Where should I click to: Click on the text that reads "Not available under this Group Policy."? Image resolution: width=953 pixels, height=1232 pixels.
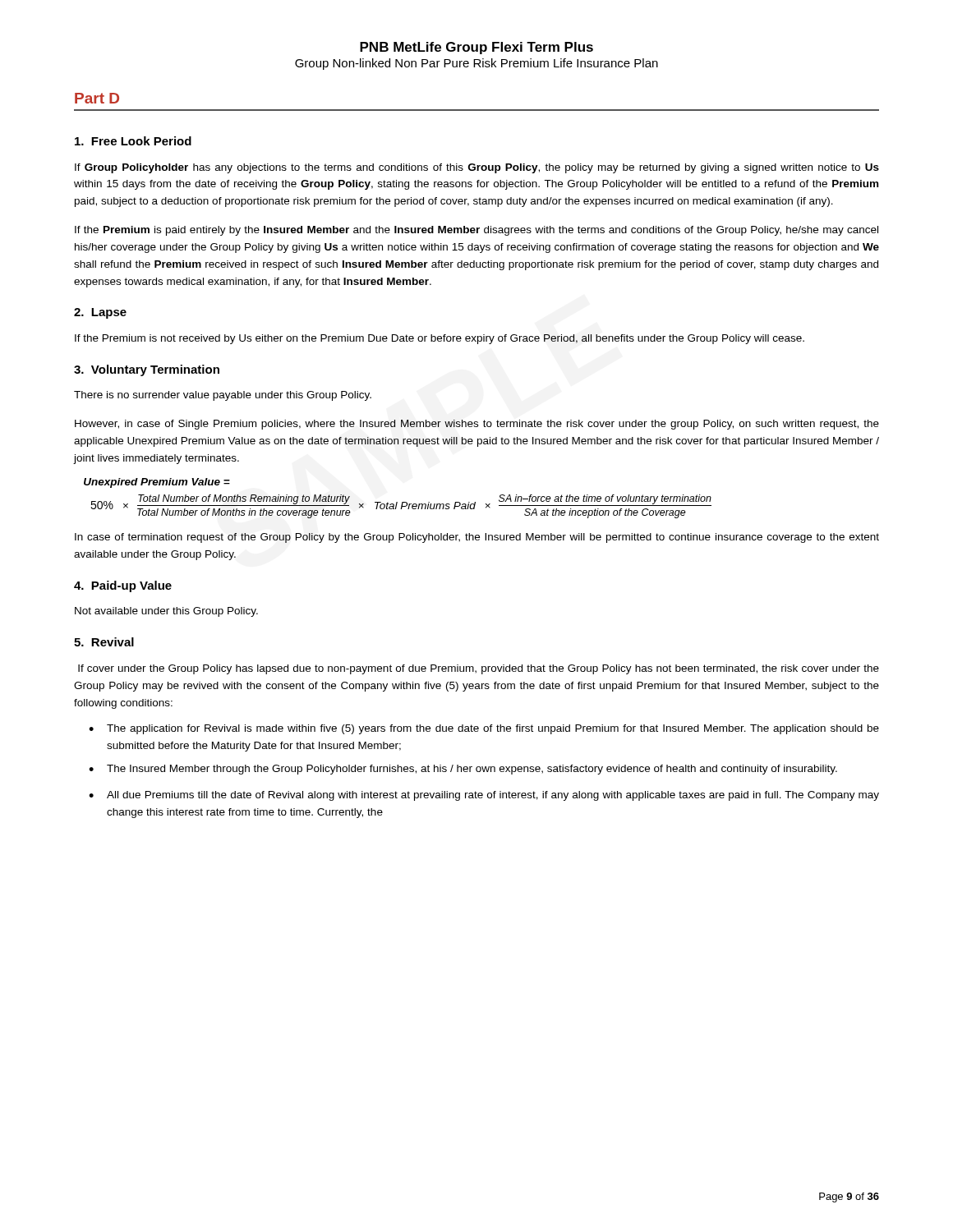(x=166, y=612)
